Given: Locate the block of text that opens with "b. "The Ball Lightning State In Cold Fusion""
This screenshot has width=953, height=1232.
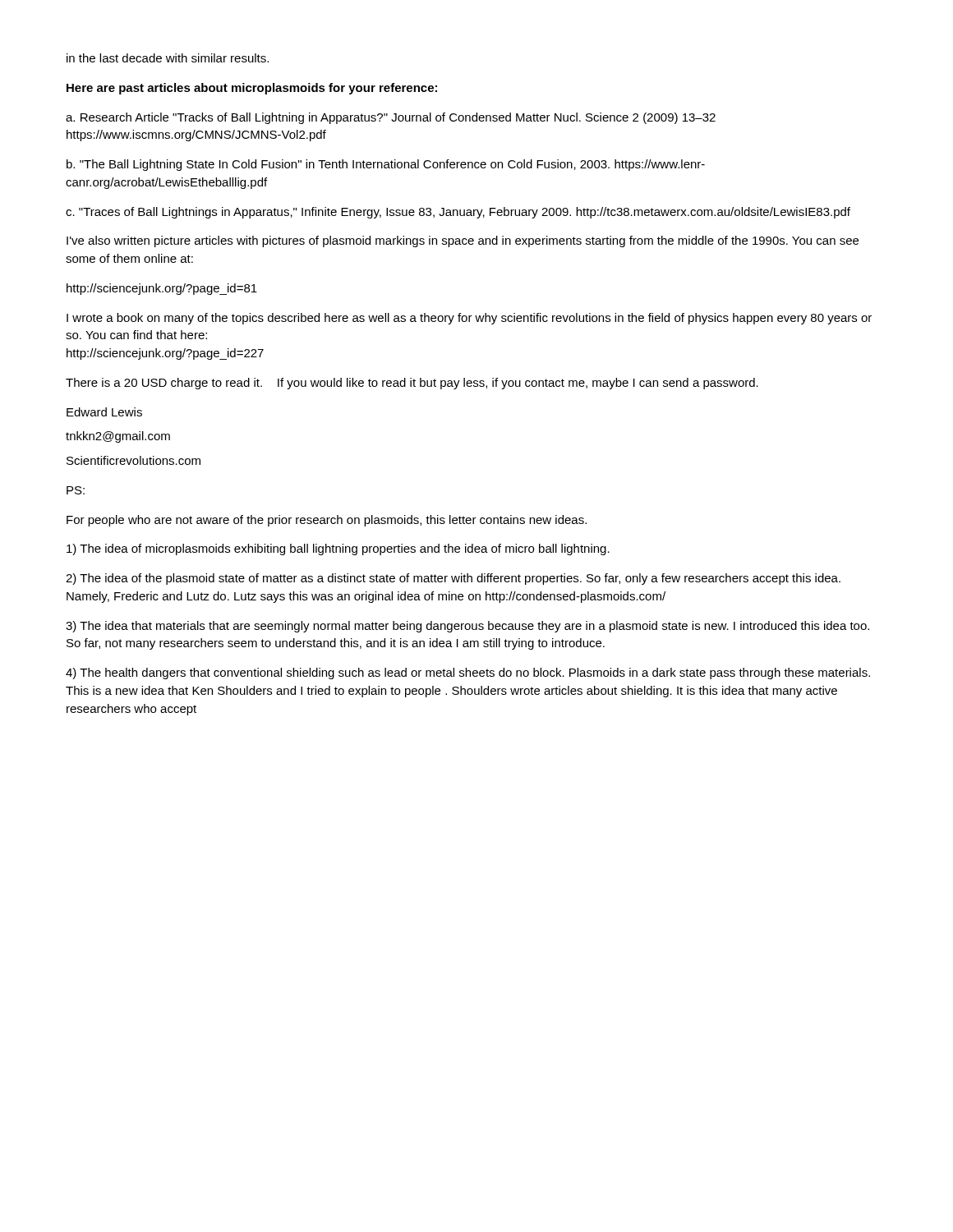Looking at the screenshot, I should [x=385, y=173].
